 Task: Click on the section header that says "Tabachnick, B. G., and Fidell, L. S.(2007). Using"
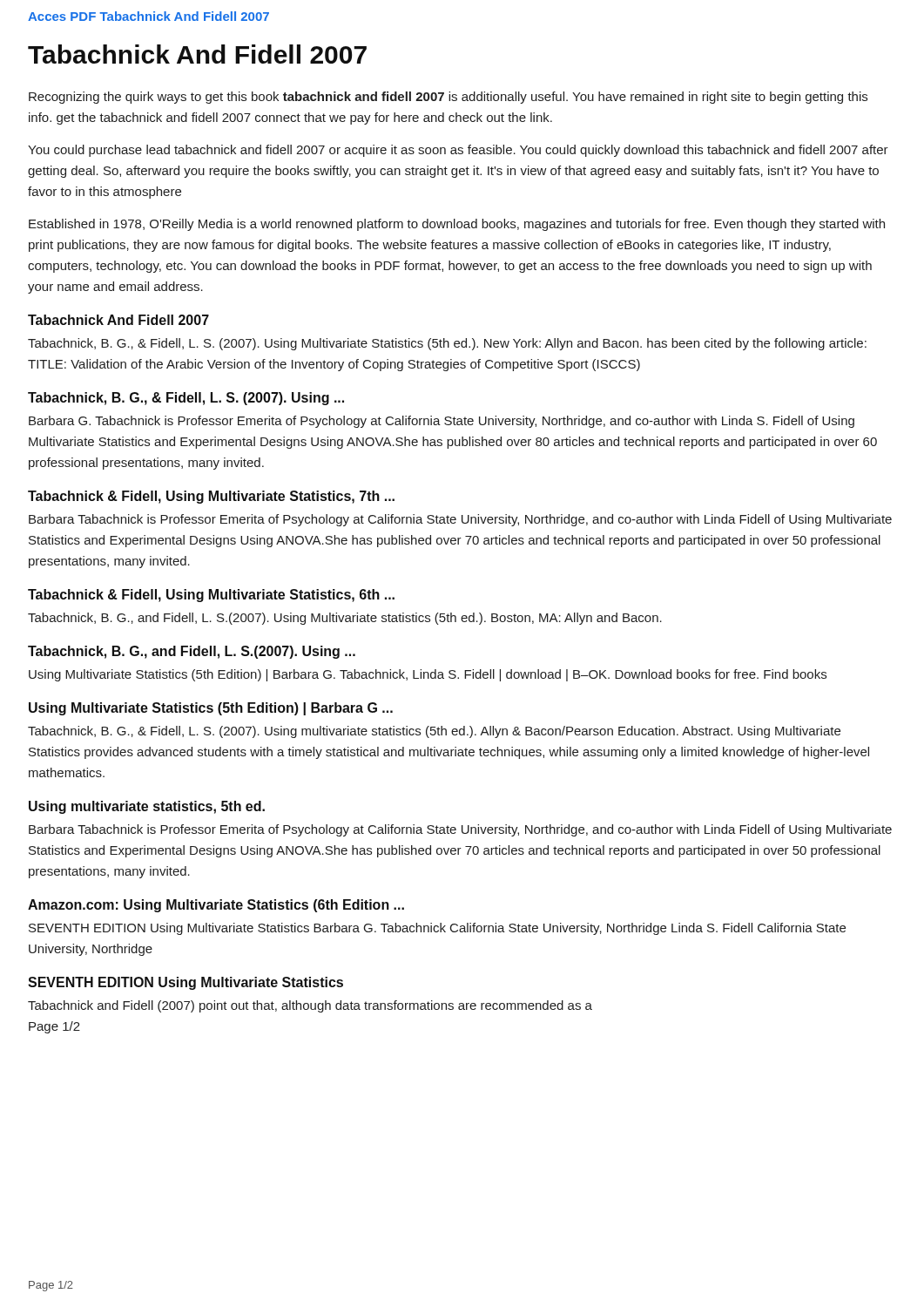click(192, 651)
